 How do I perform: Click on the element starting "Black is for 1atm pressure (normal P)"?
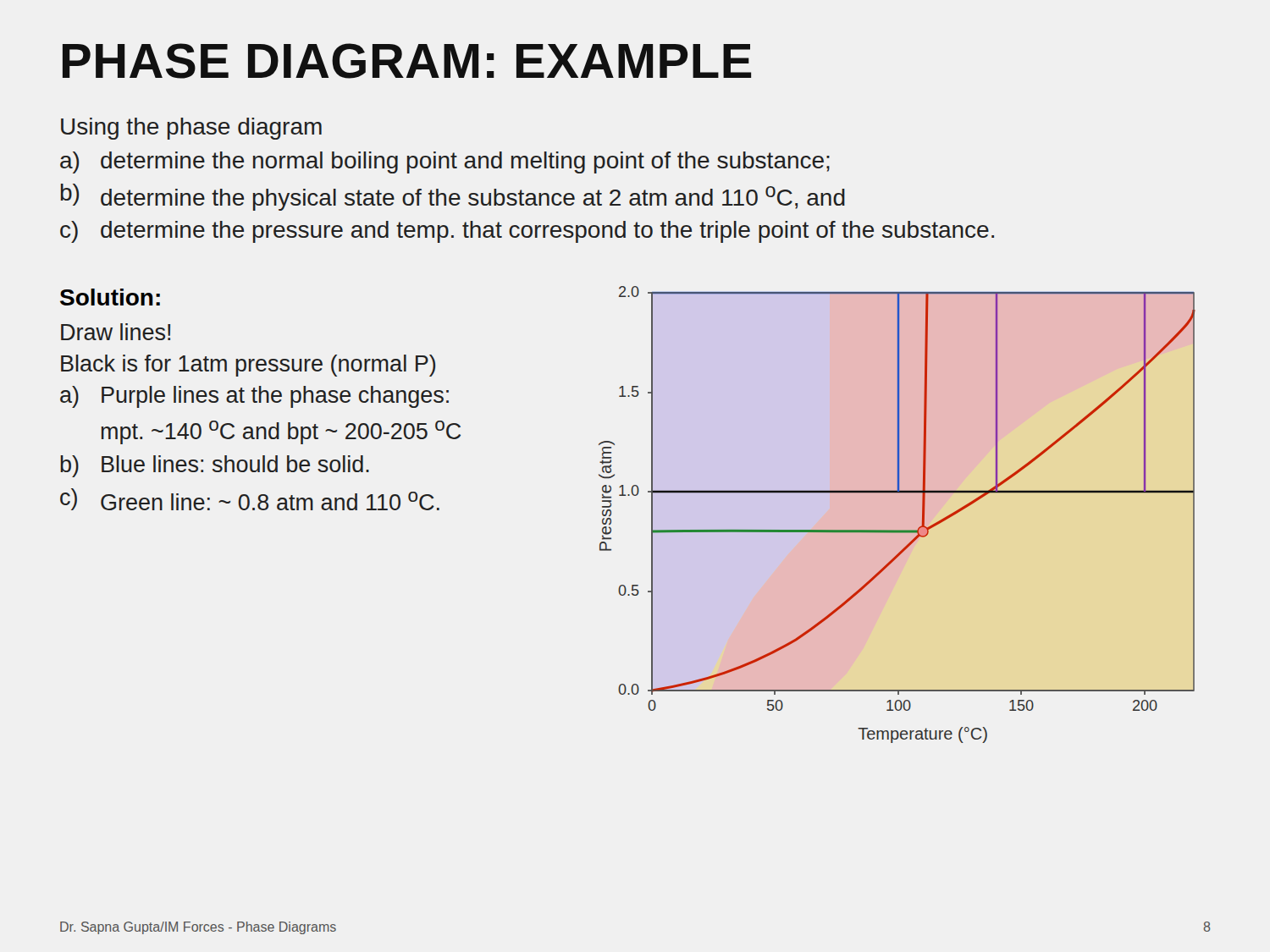(248, 364)
